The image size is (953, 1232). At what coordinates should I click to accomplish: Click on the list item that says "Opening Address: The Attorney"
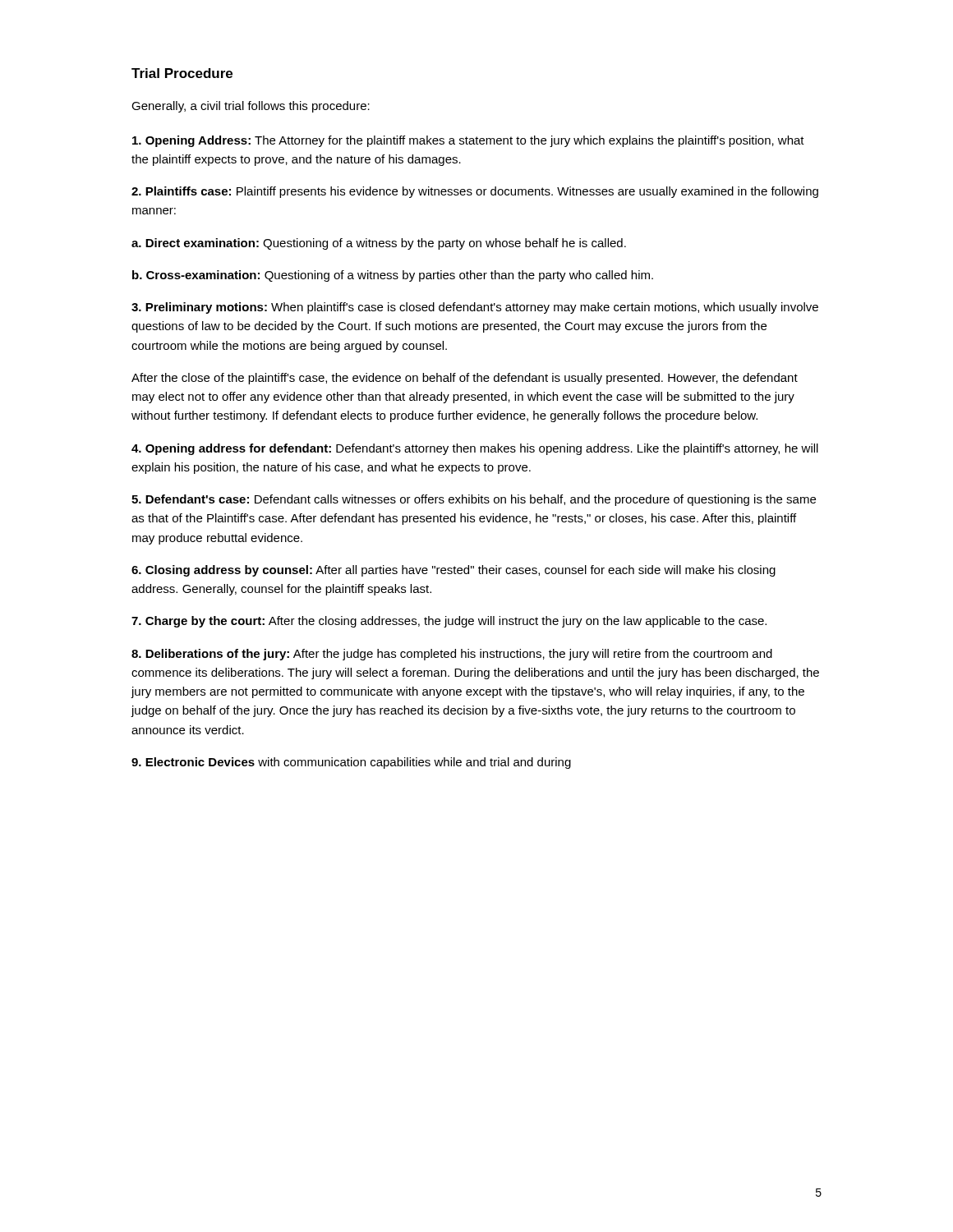[468, 149]
